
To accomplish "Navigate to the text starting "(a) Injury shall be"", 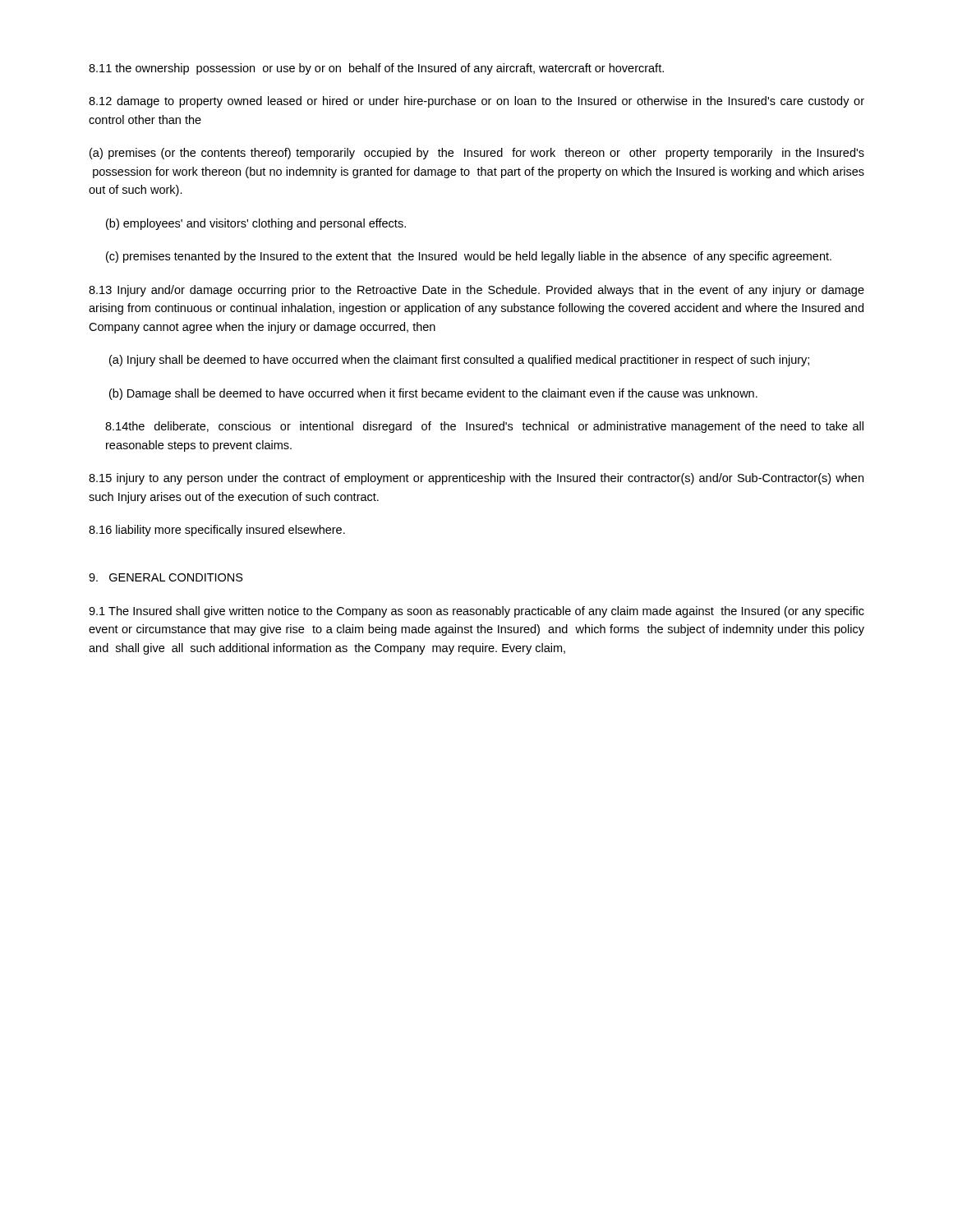I will [x=458, y=360].
